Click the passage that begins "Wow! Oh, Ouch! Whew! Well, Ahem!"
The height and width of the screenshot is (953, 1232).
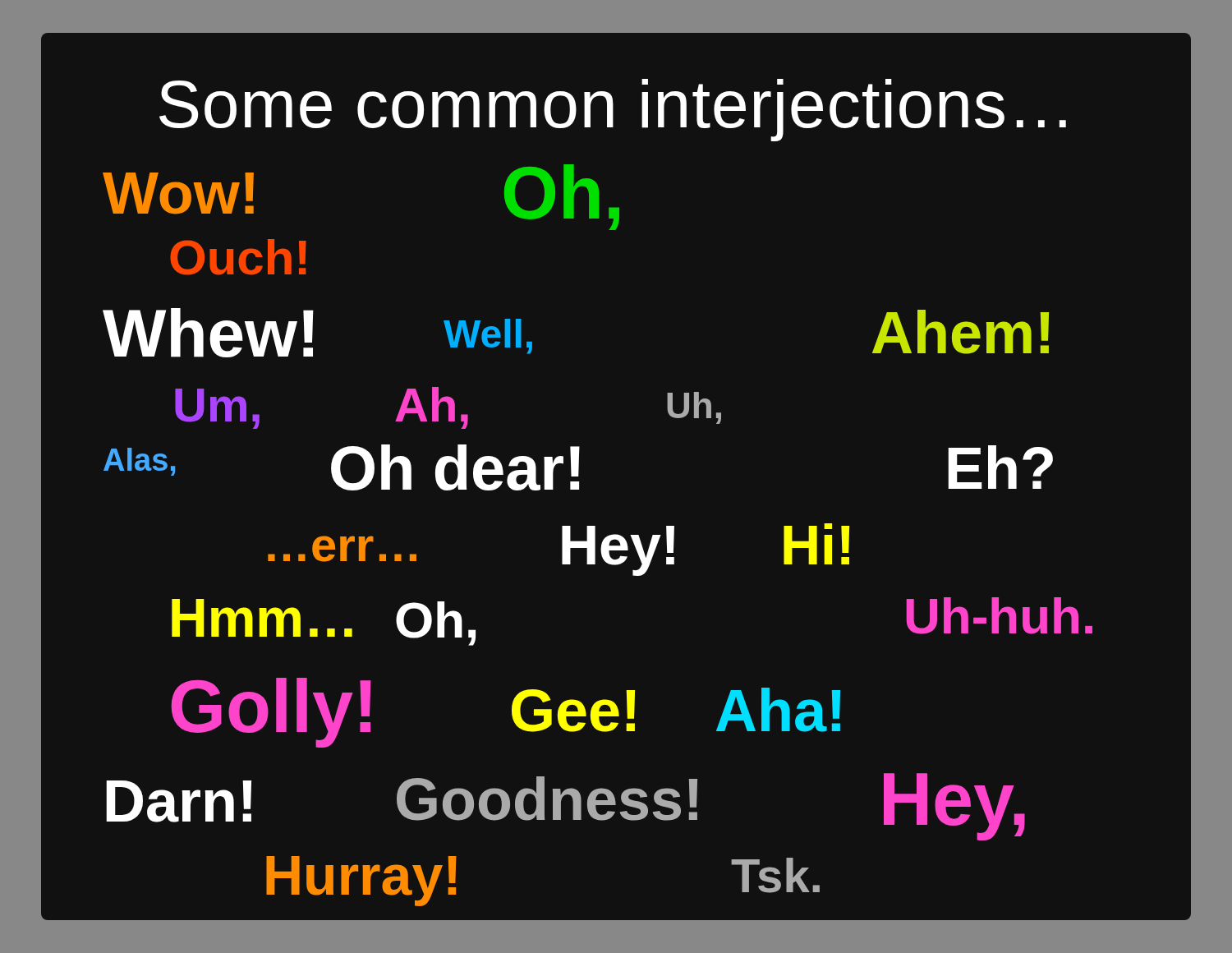(x=599, y=504)
